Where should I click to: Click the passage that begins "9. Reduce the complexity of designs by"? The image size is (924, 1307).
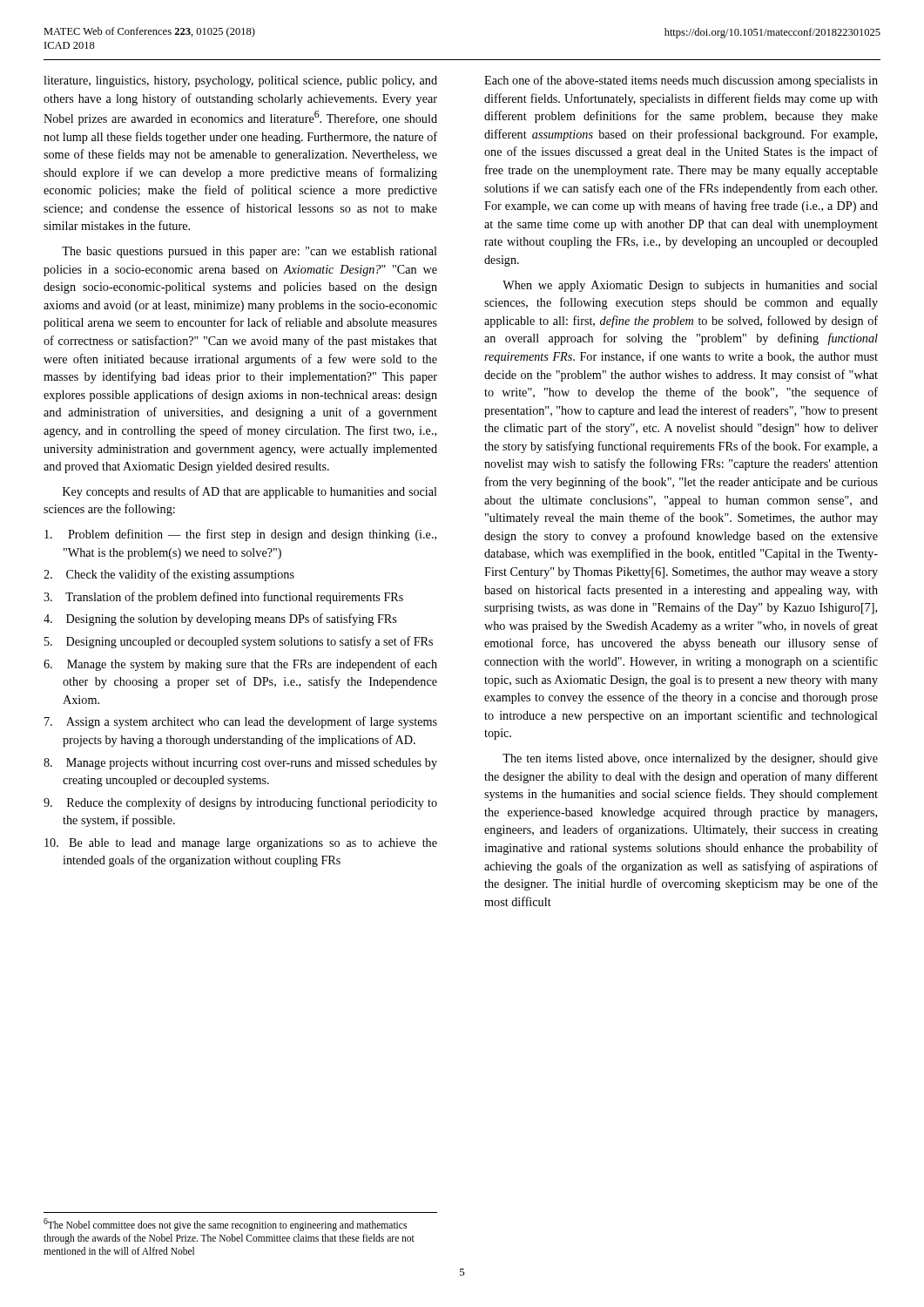tap(240, 810)
